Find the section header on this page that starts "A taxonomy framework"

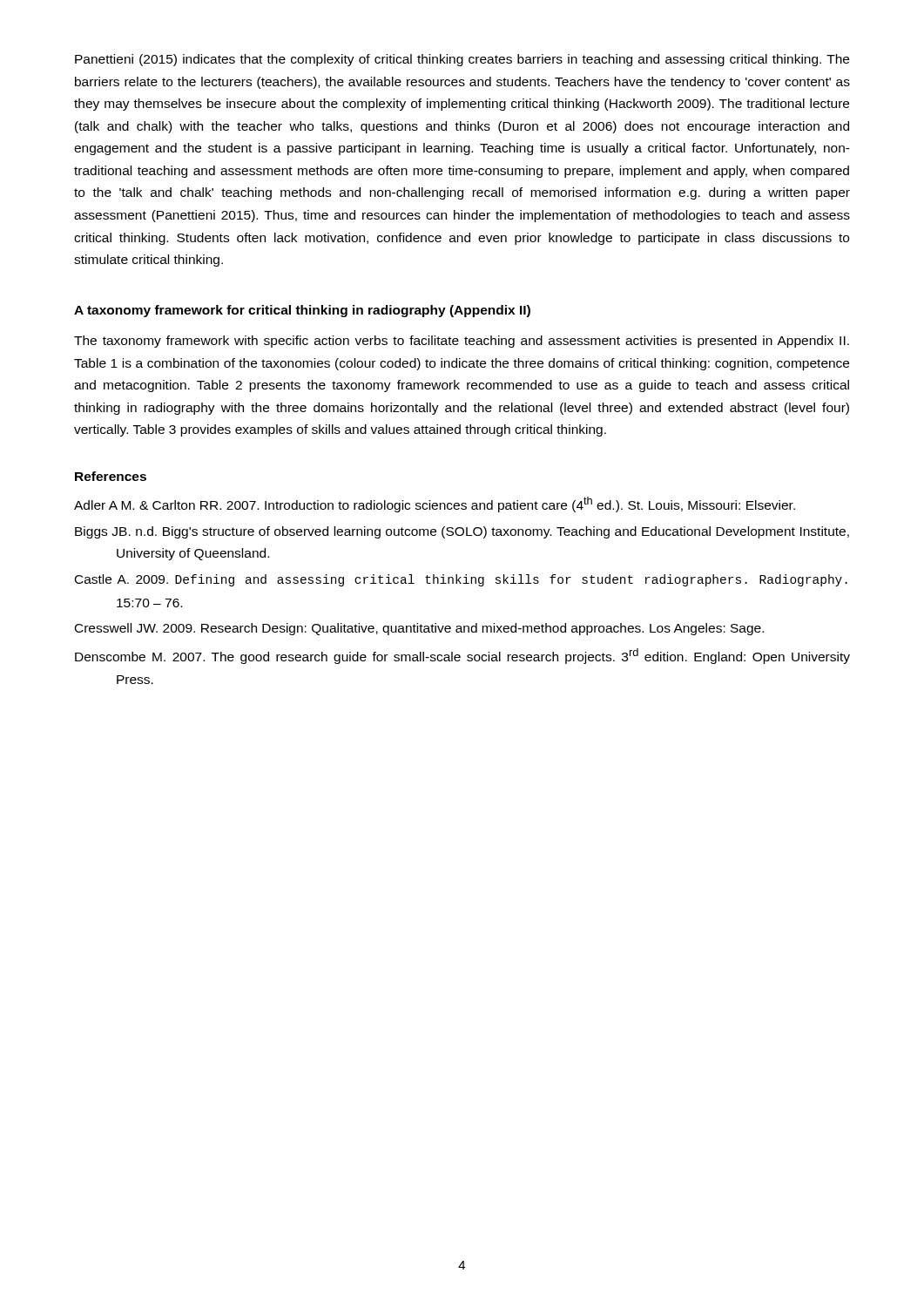303,309
